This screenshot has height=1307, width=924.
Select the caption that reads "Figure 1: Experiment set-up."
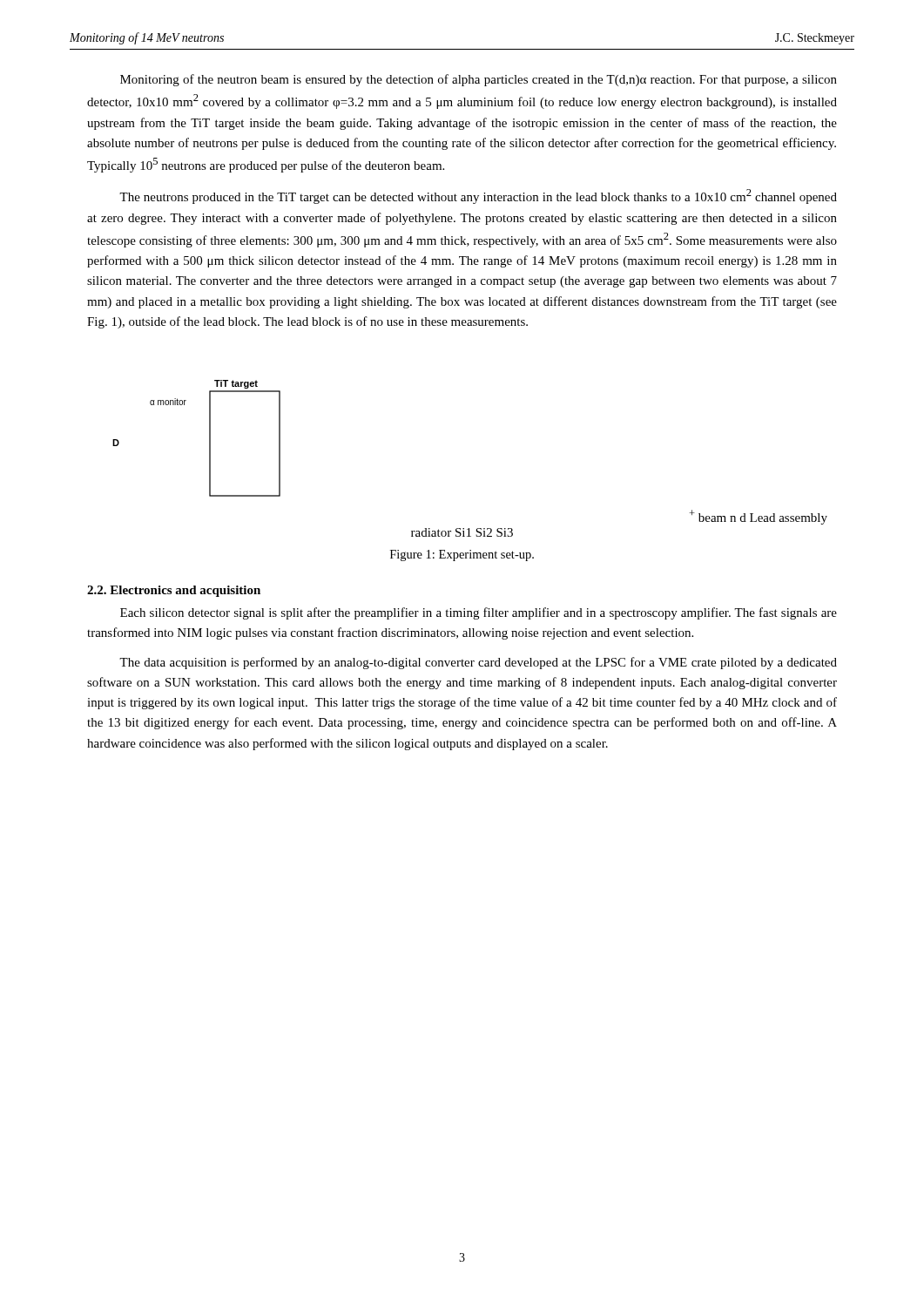click(462, 554)
